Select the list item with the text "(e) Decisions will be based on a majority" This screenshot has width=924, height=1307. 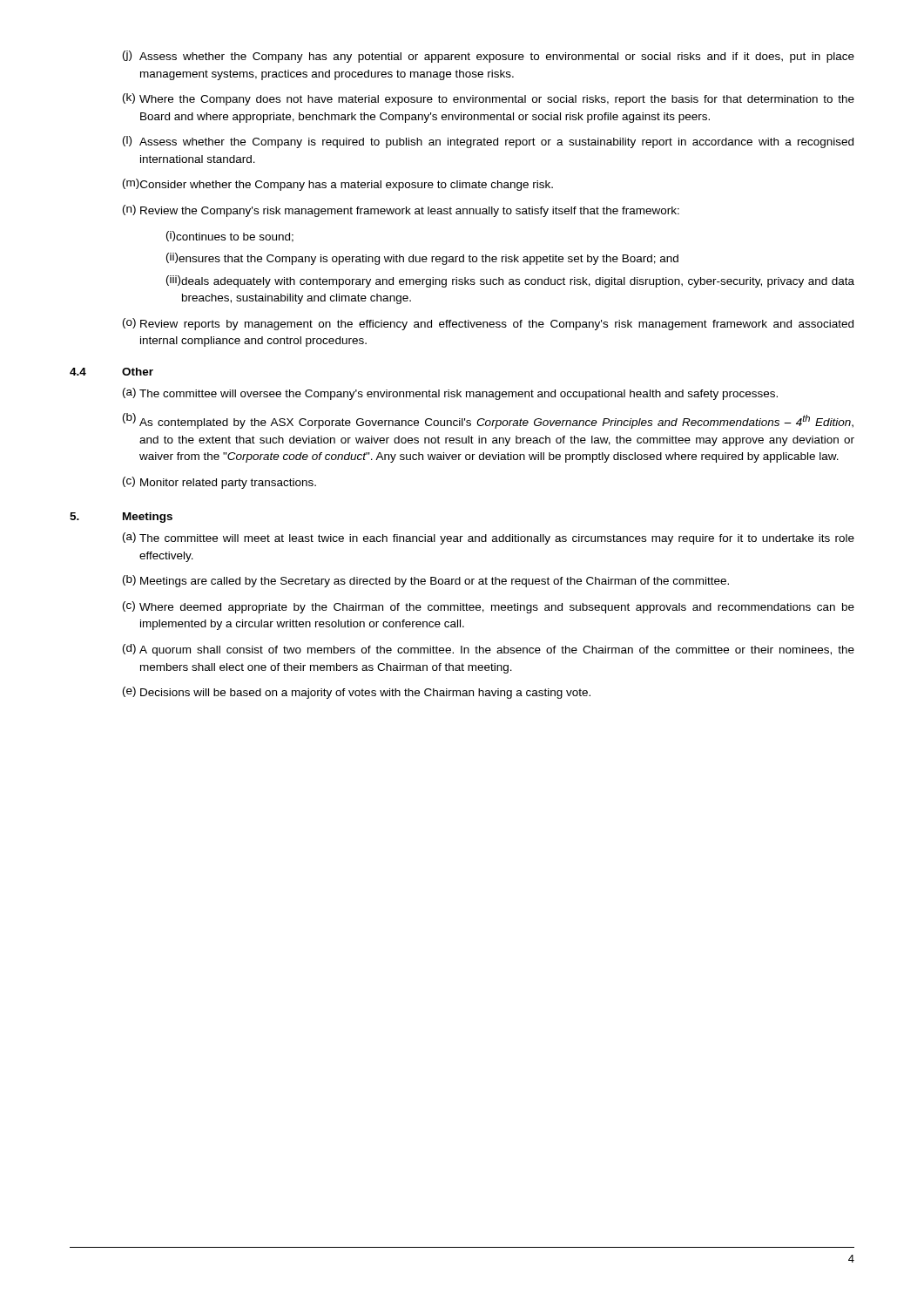click(462, 693)
